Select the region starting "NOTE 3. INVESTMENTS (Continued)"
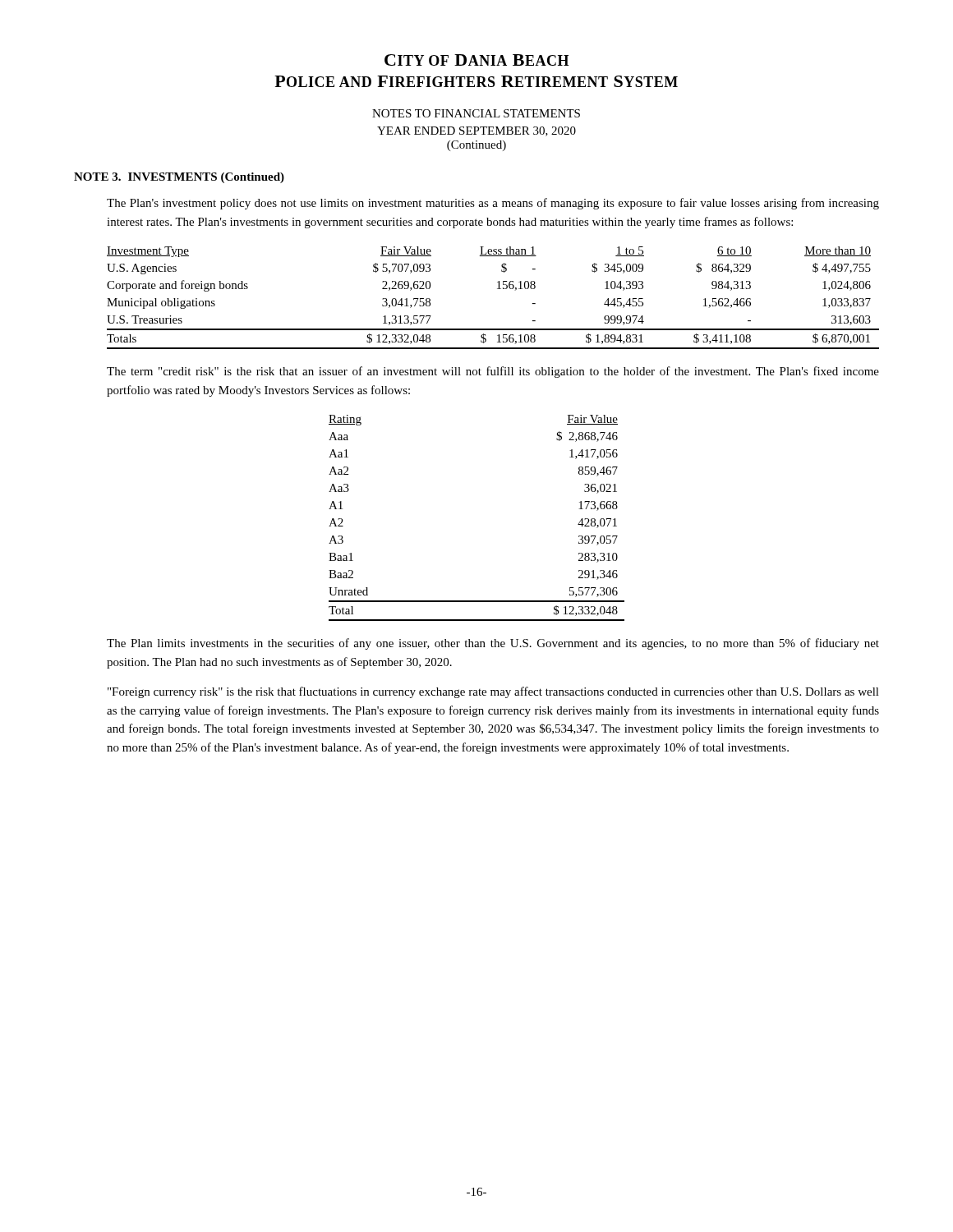 click(179, 177)
